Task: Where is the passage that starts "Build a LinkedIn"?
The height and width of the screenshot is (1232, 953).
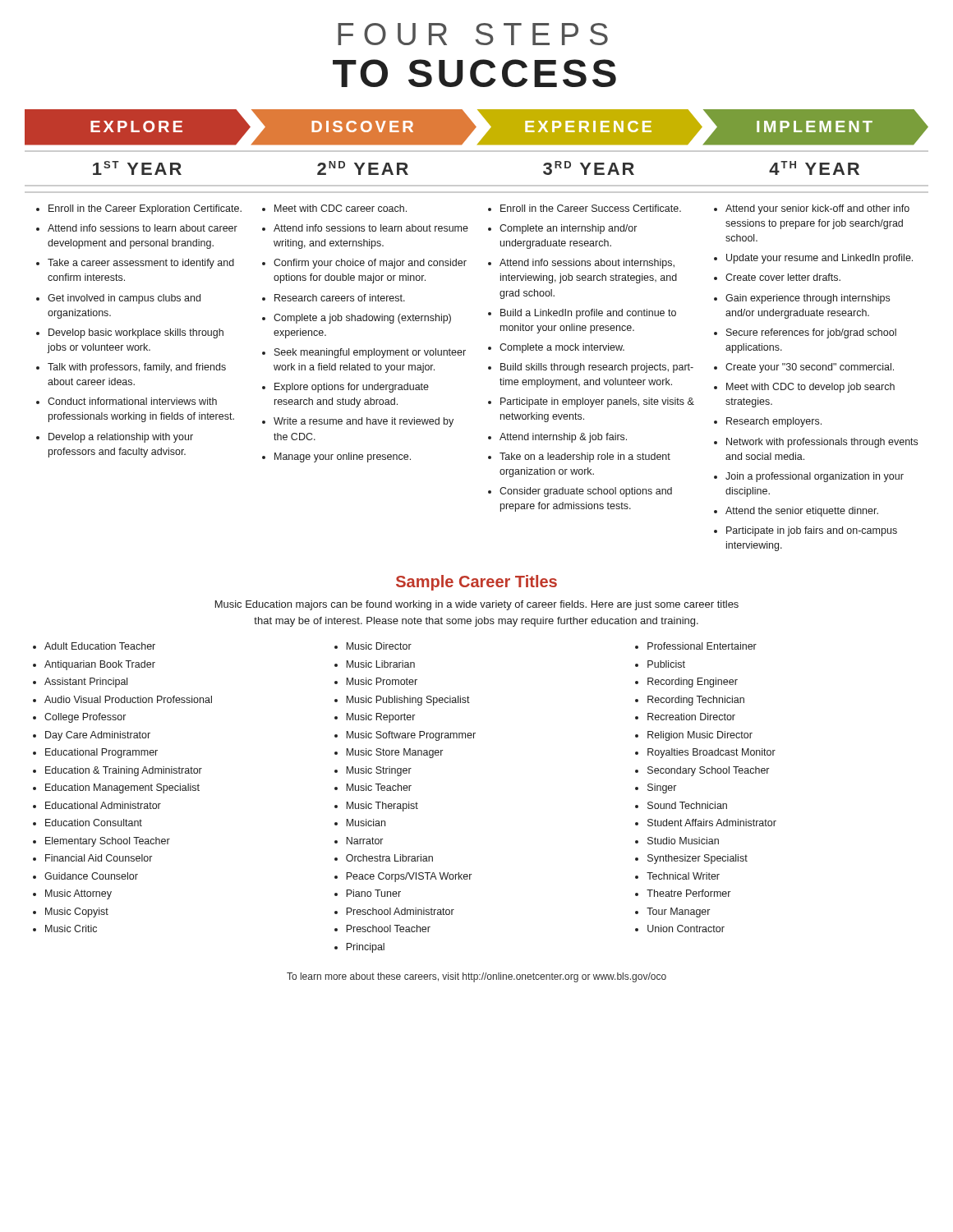Action: coord(588,320)
